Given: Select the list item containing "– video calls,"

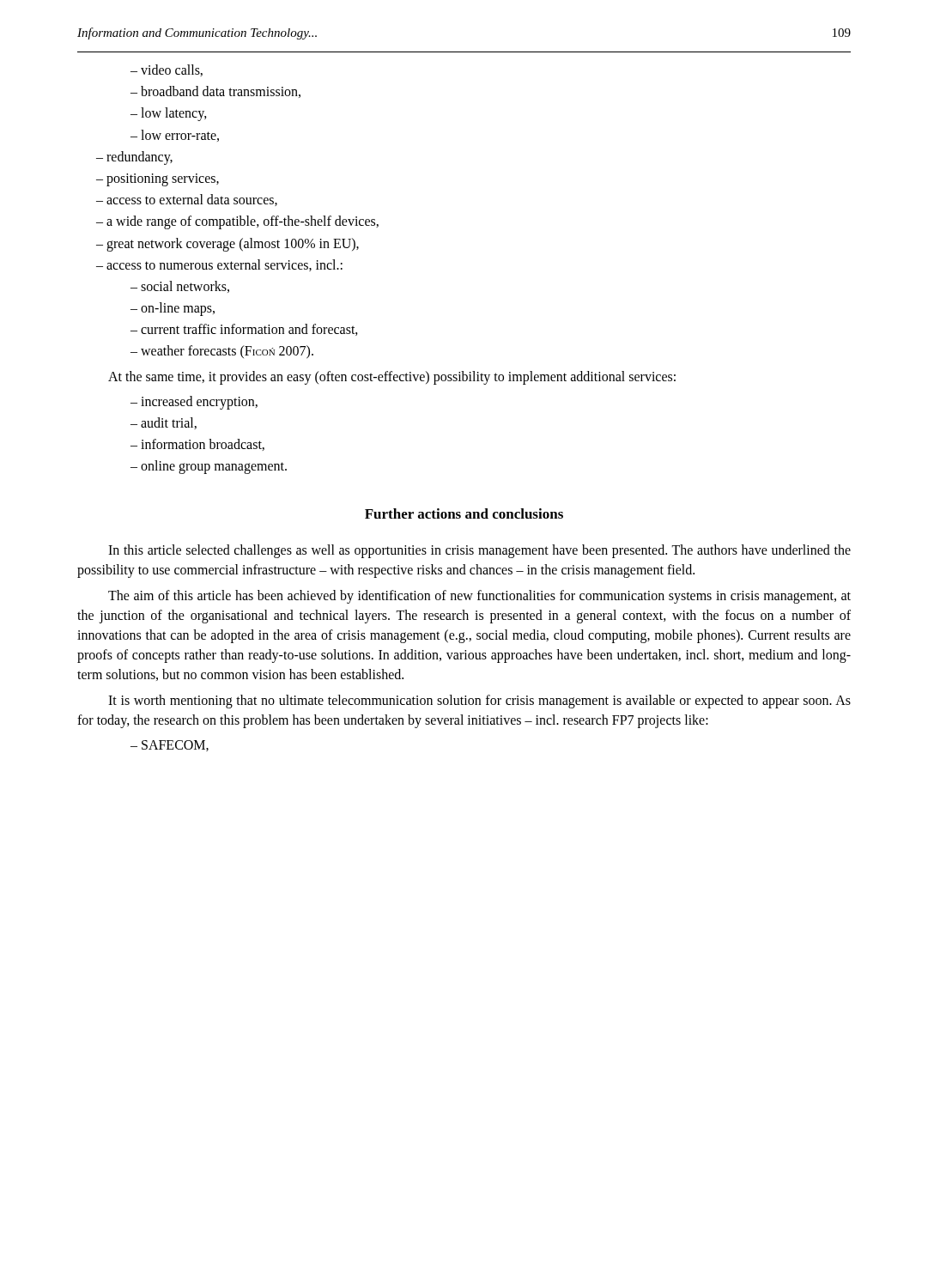Looking at the screenshot, I should click(167, 70).
